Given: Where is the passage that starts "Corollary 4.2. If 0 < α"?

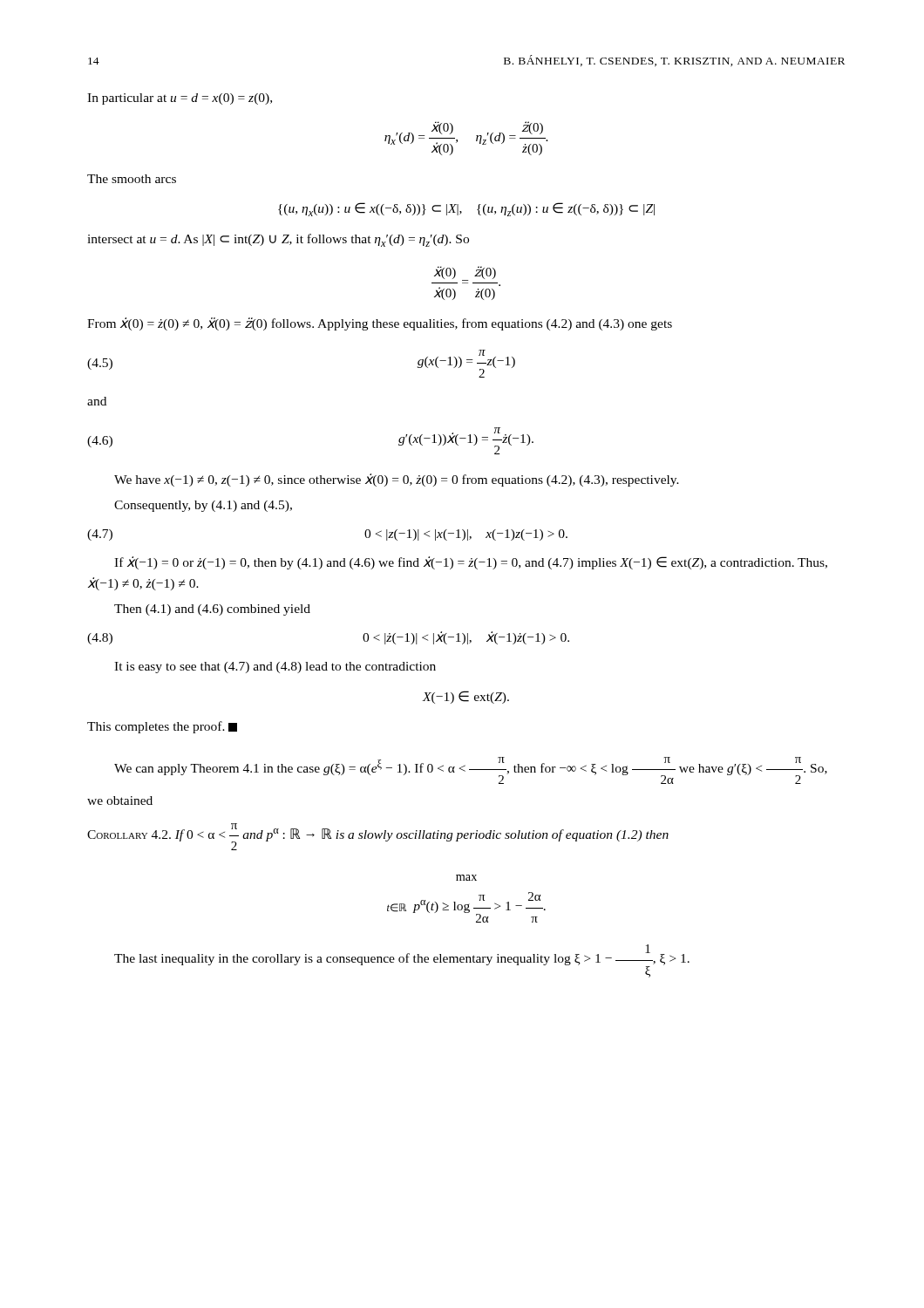Looking at the screenshot, I should point(378,836).
